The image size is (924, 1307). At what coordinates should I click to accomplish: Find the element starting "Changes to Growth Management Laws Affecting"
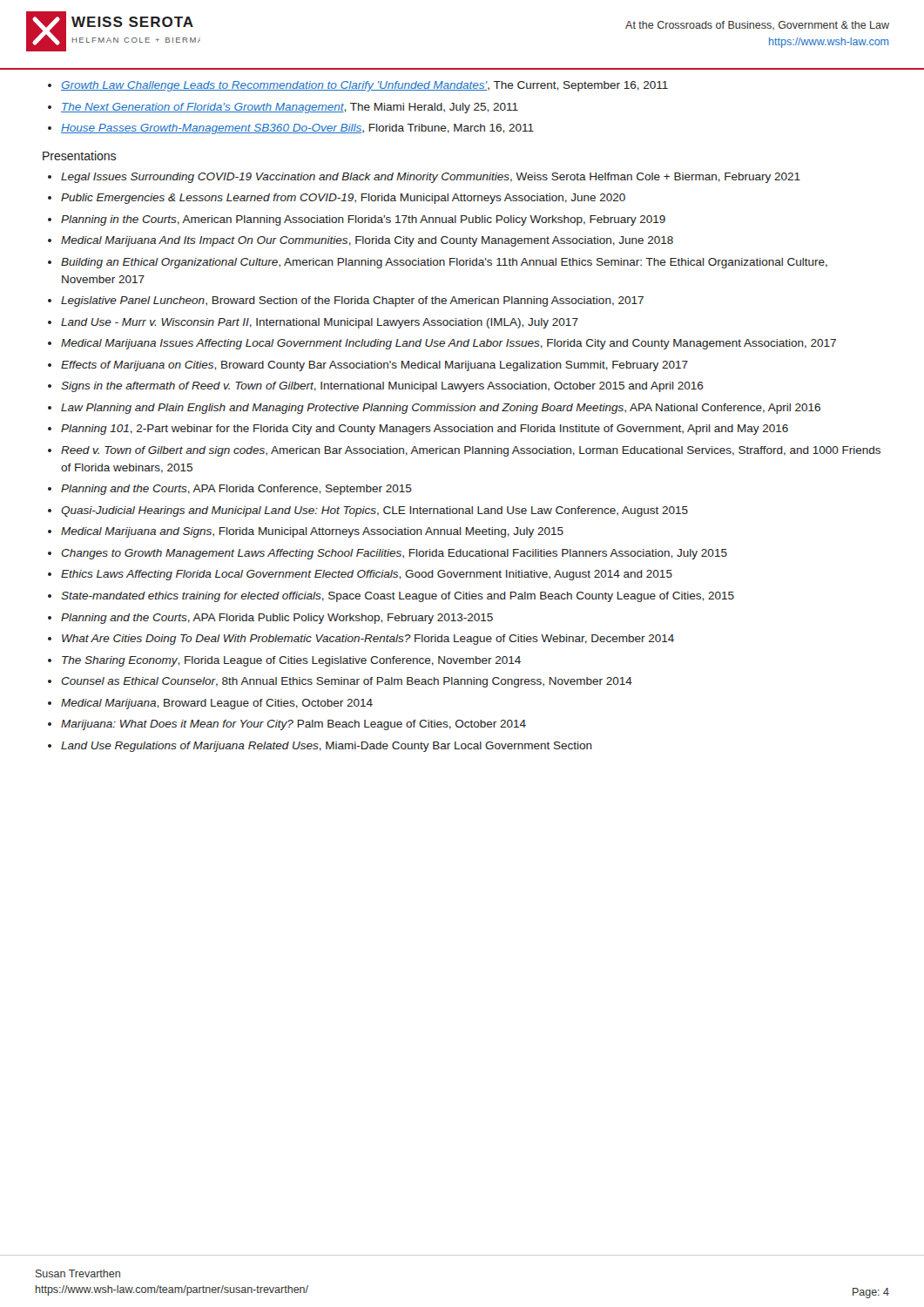click(394, 553)
